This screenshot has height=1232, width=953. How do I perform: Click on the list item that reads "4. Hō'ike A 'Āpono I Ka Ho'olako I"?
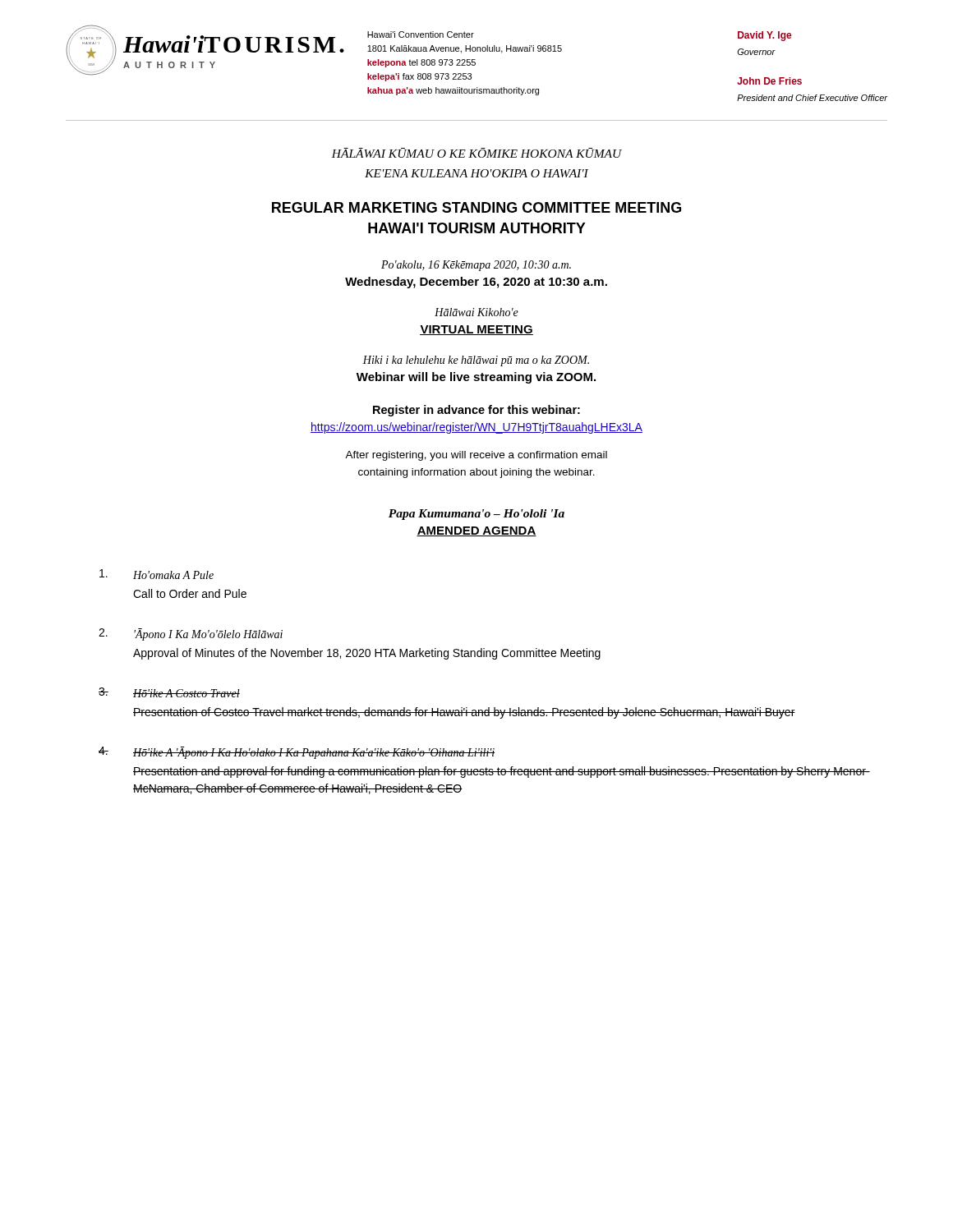[x=485, y=771]
